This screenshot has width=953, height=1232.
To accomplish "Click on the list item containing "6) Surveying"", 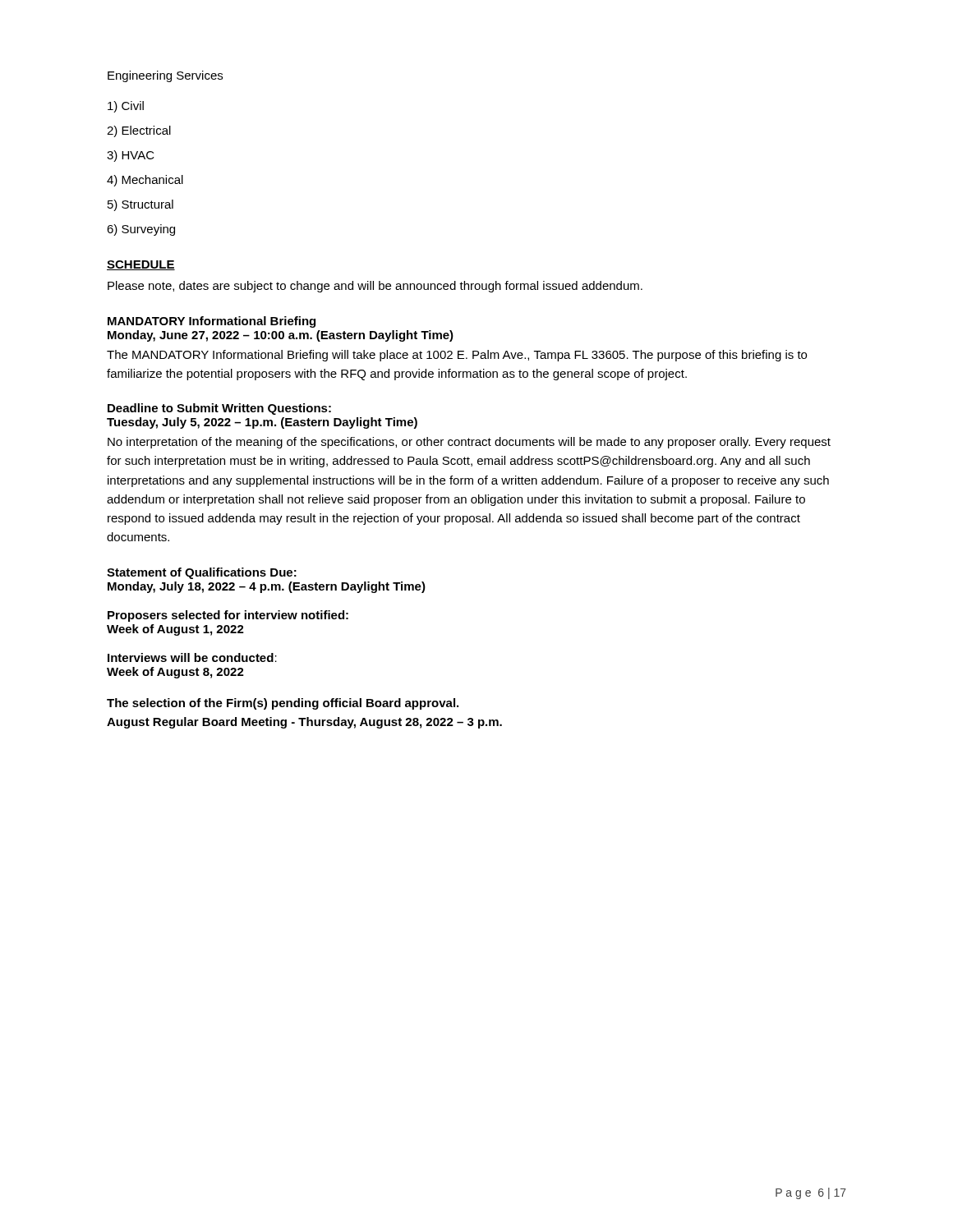I will click(141, 229).
